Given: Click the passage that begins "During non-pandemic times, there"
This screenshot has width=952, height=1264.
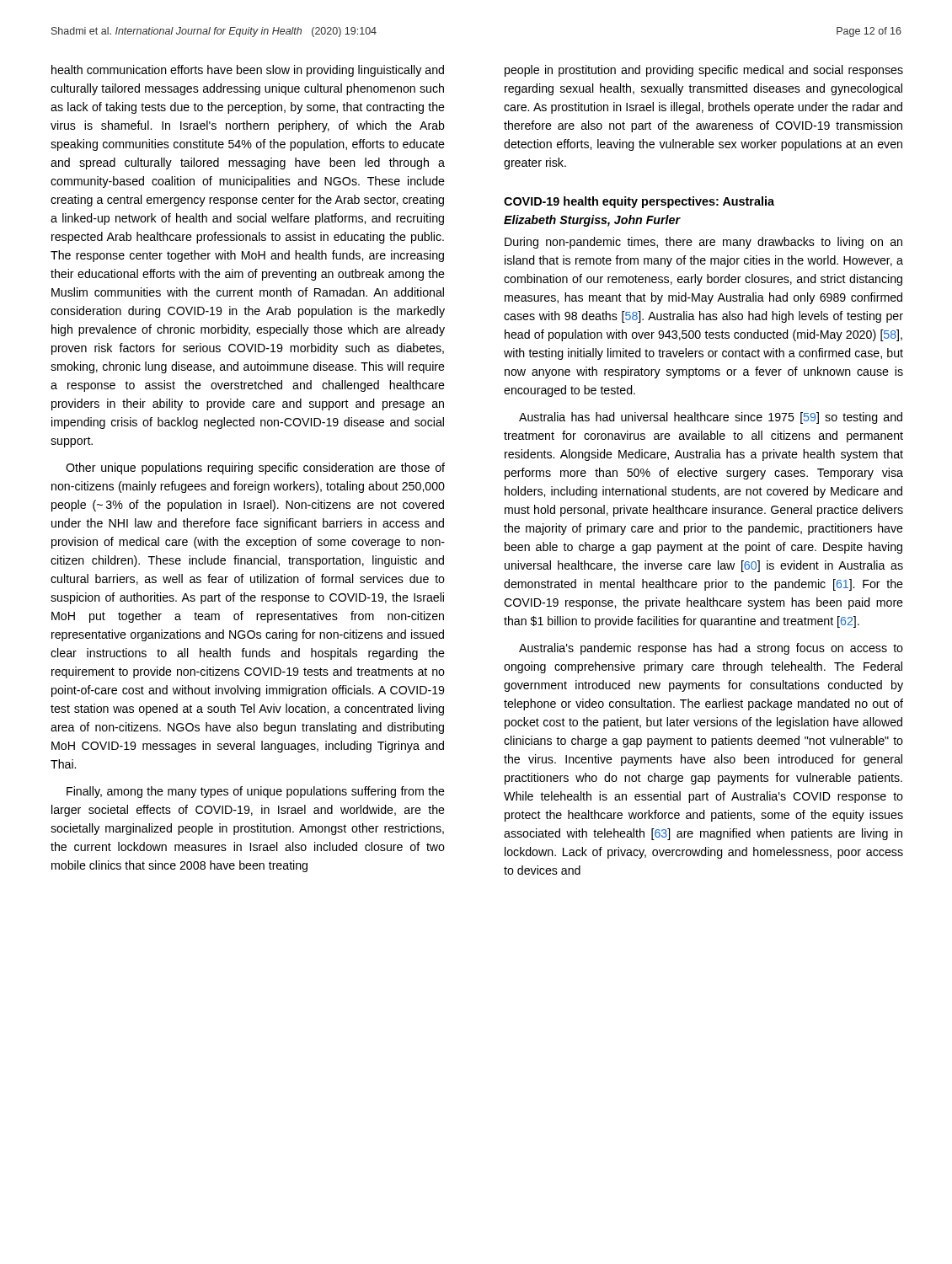Looking at the screenshot, I should tap(703, 316).
